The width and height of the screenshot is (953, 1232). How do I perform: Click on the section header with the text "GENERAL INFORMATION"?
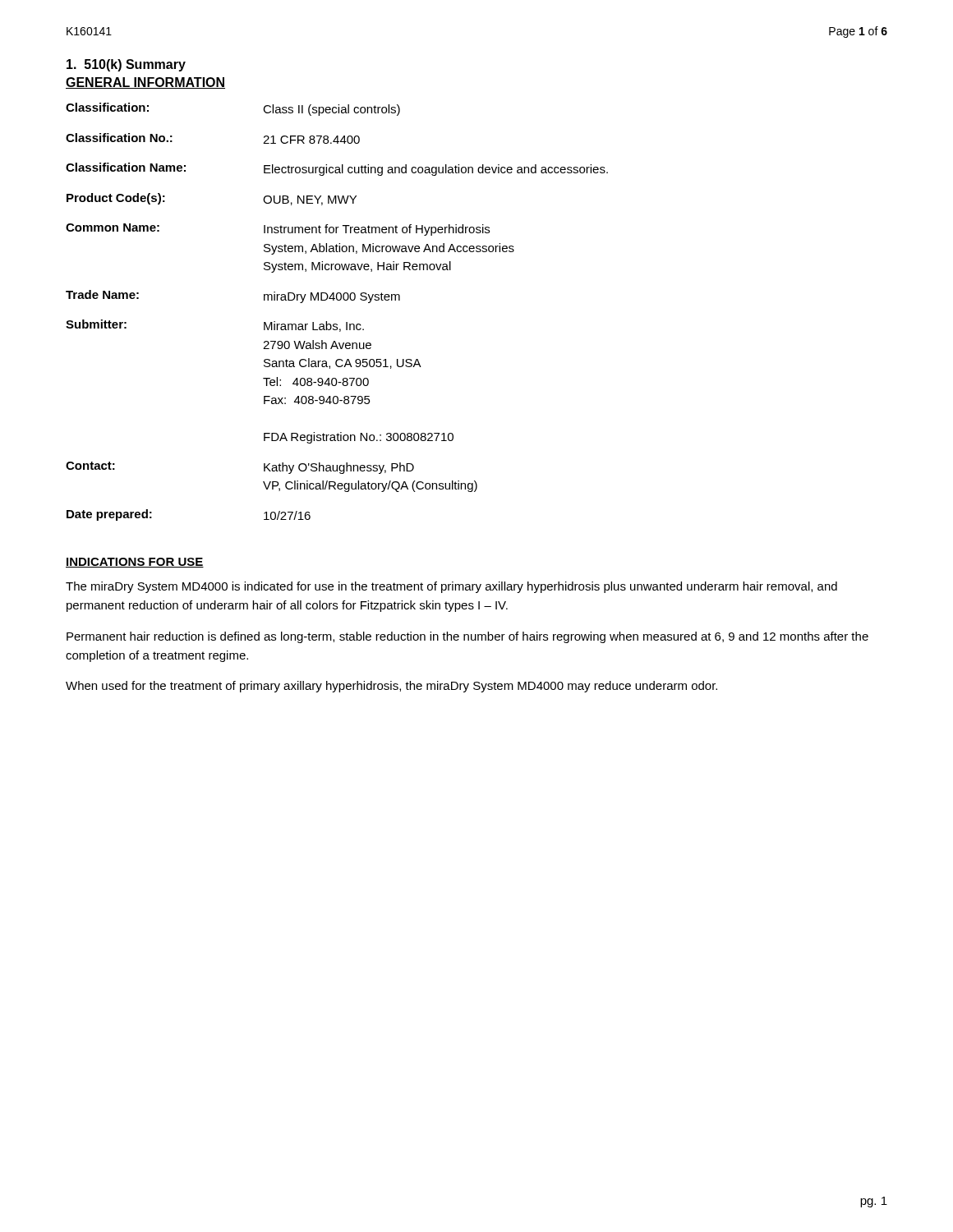pyautogui.click(x=145, y=83)
